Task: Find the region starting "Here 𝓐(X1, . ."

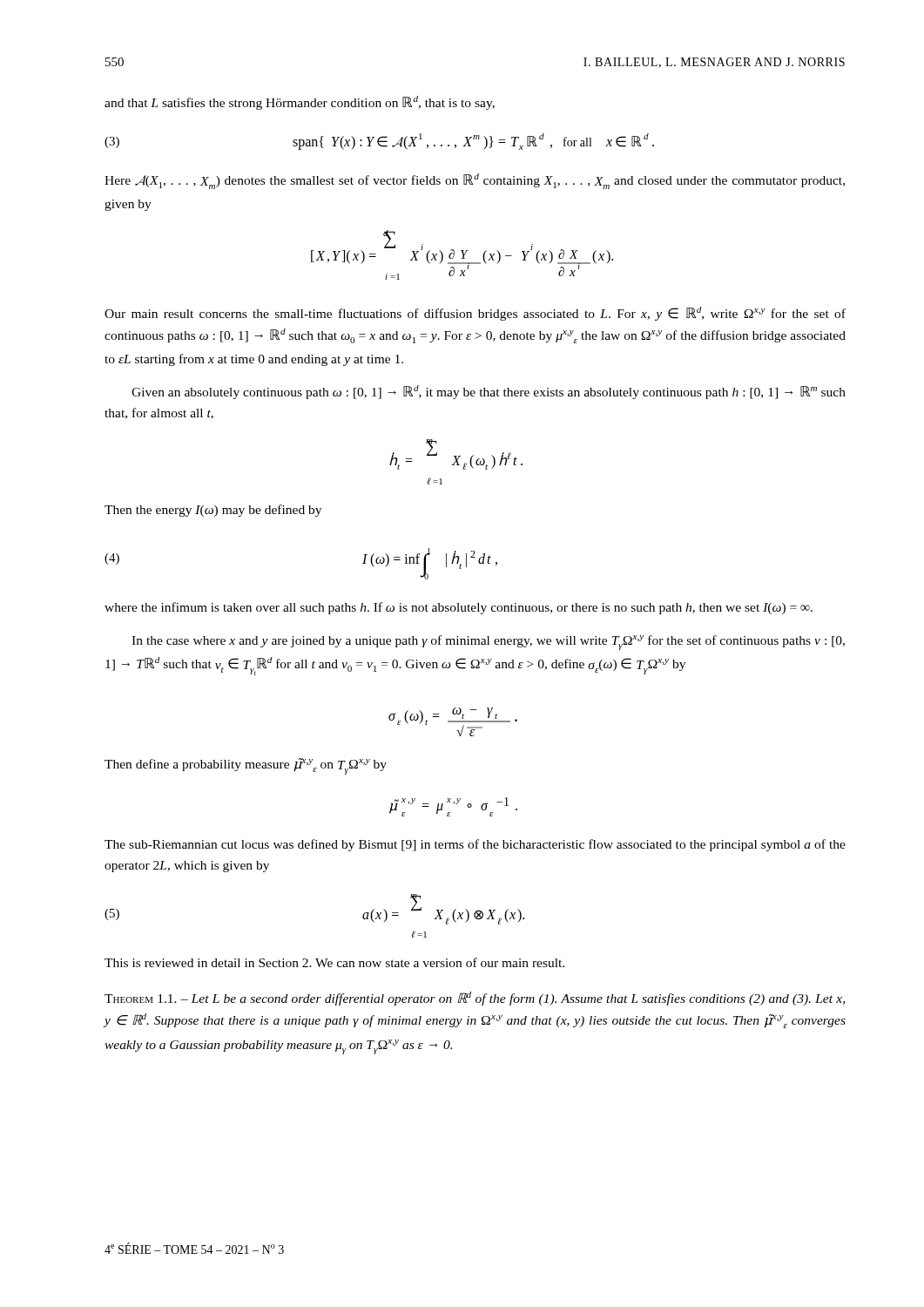Action: tap(475, 192)
